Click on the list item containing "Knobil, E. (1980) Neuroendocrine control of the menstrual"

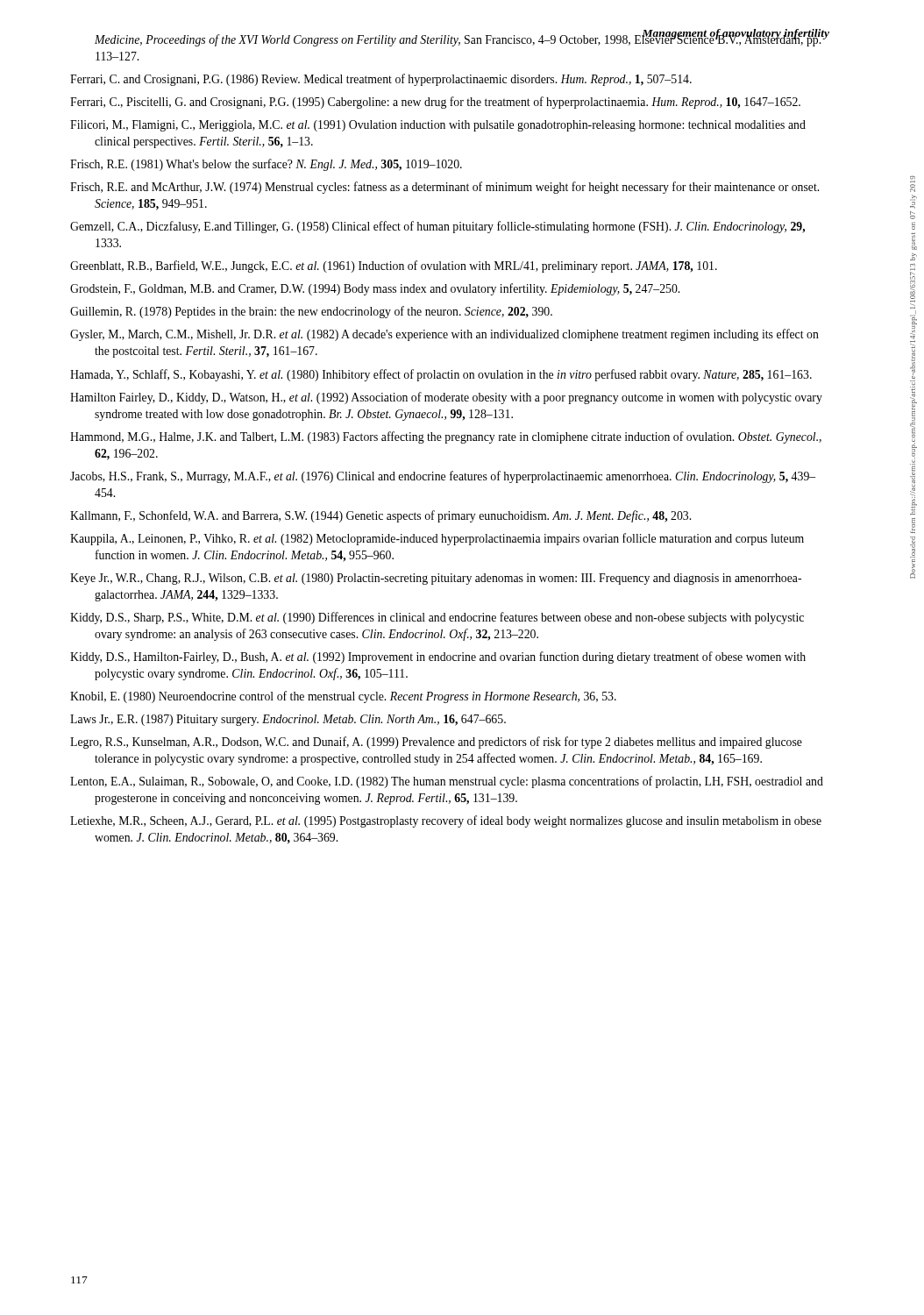(x=343, y=697)
